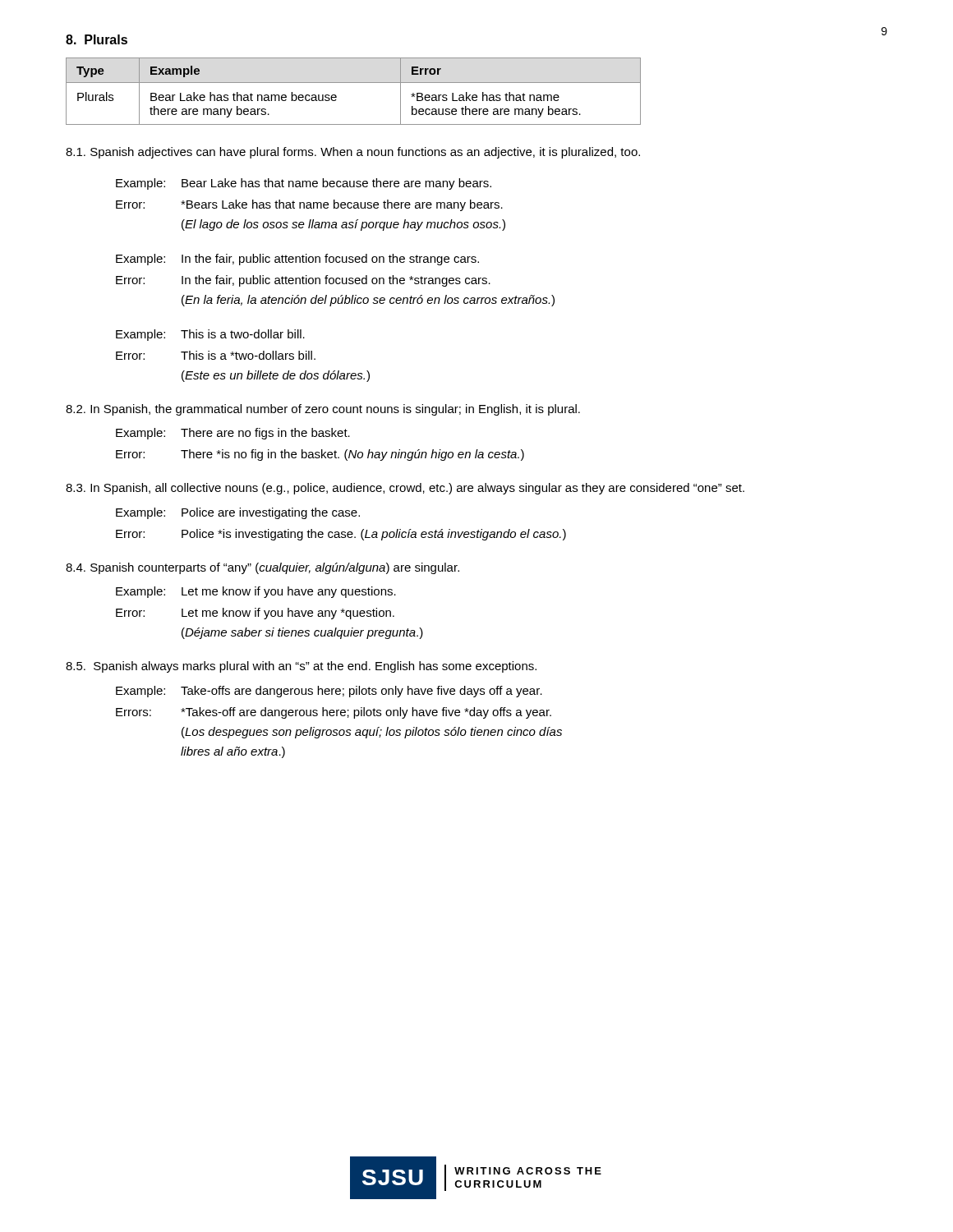
Task: Find the text block with the text "1. Spanish adjectives can have plural forms. When"
Action: [x=353, y=152]
